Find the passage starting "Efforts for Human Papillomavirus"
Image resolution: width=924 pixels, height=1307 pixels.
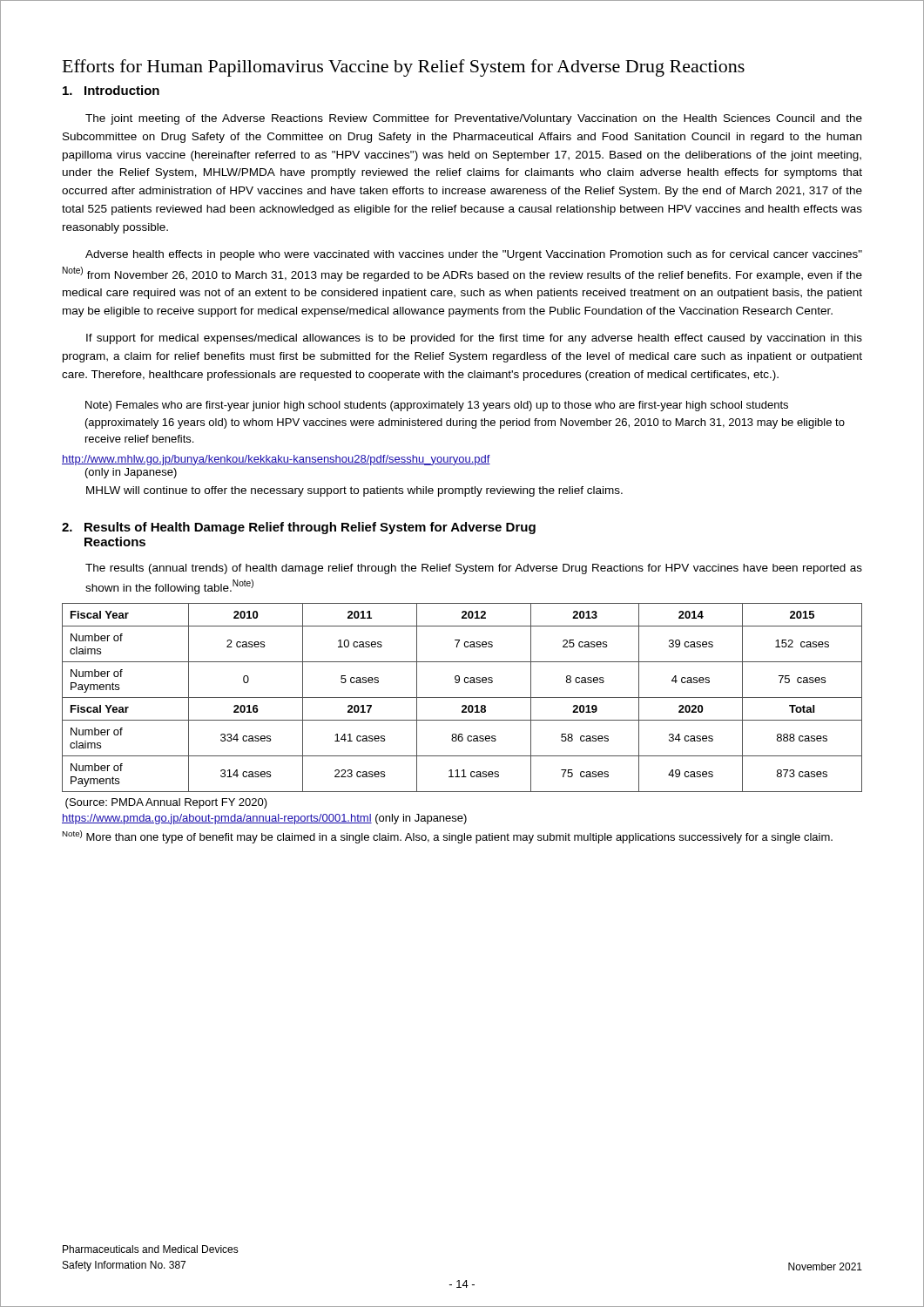pos(462,66)
